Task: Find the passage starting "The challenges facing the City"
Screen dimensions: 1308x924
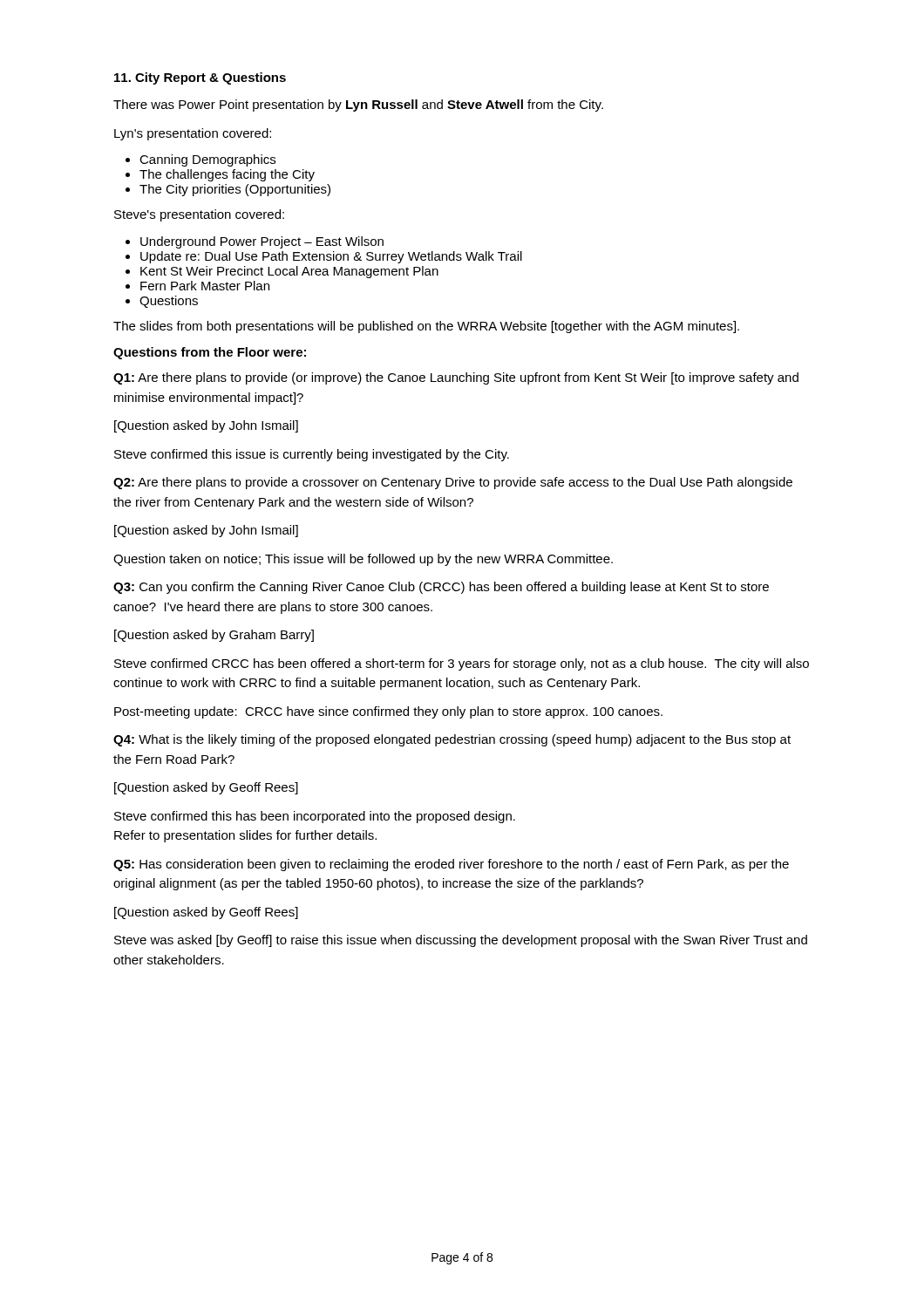Action: coord(227,174)
